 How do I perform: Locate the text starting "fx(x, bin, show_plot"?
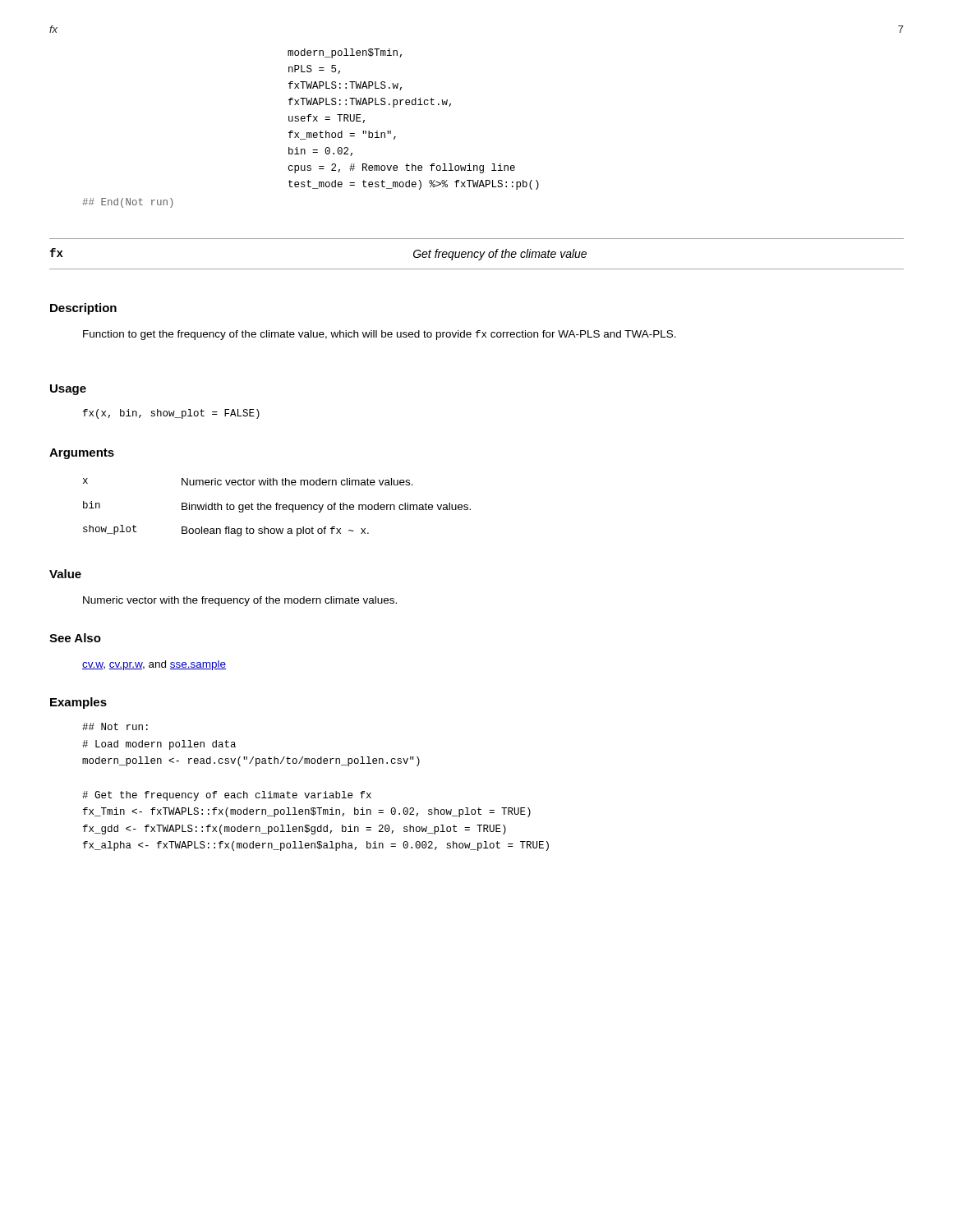pyautogui.click(x=171, y=414)
